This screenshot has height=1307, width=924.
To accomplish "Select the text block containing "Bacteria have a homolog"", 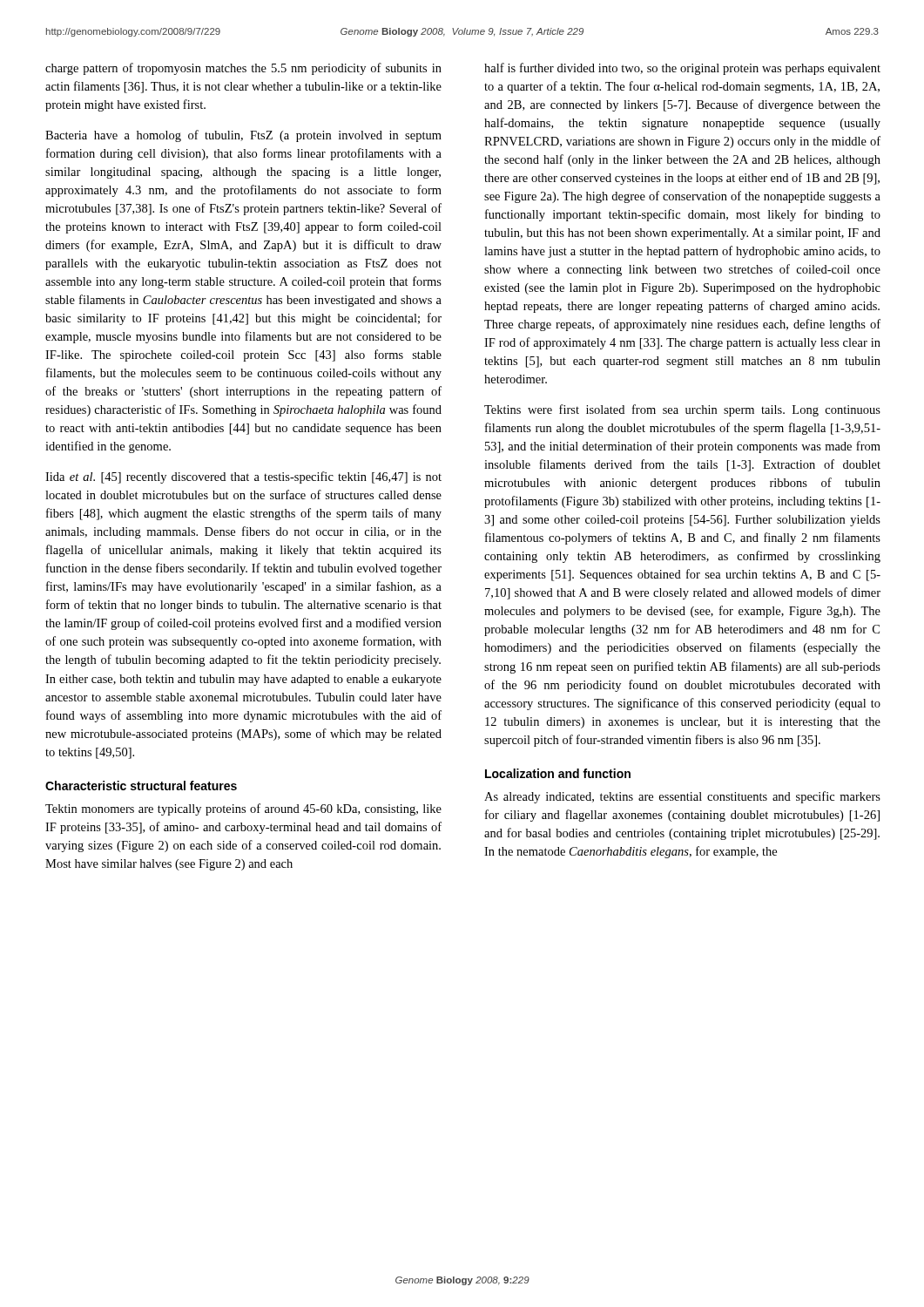I will 243,291.
